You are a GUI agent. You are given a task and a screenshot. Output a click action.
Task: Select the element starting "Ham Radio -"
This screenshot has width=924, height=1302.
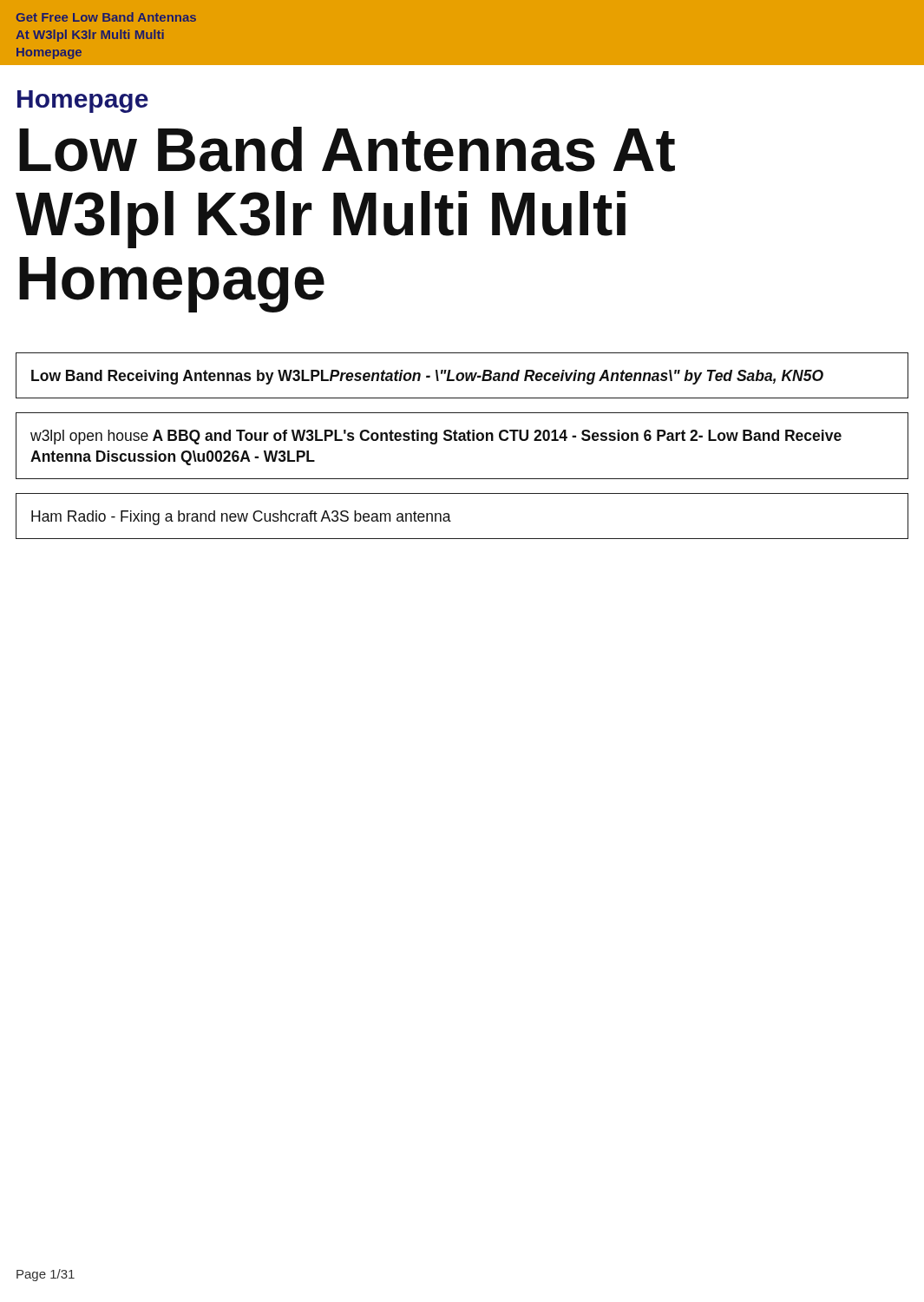tap(241, 518)
